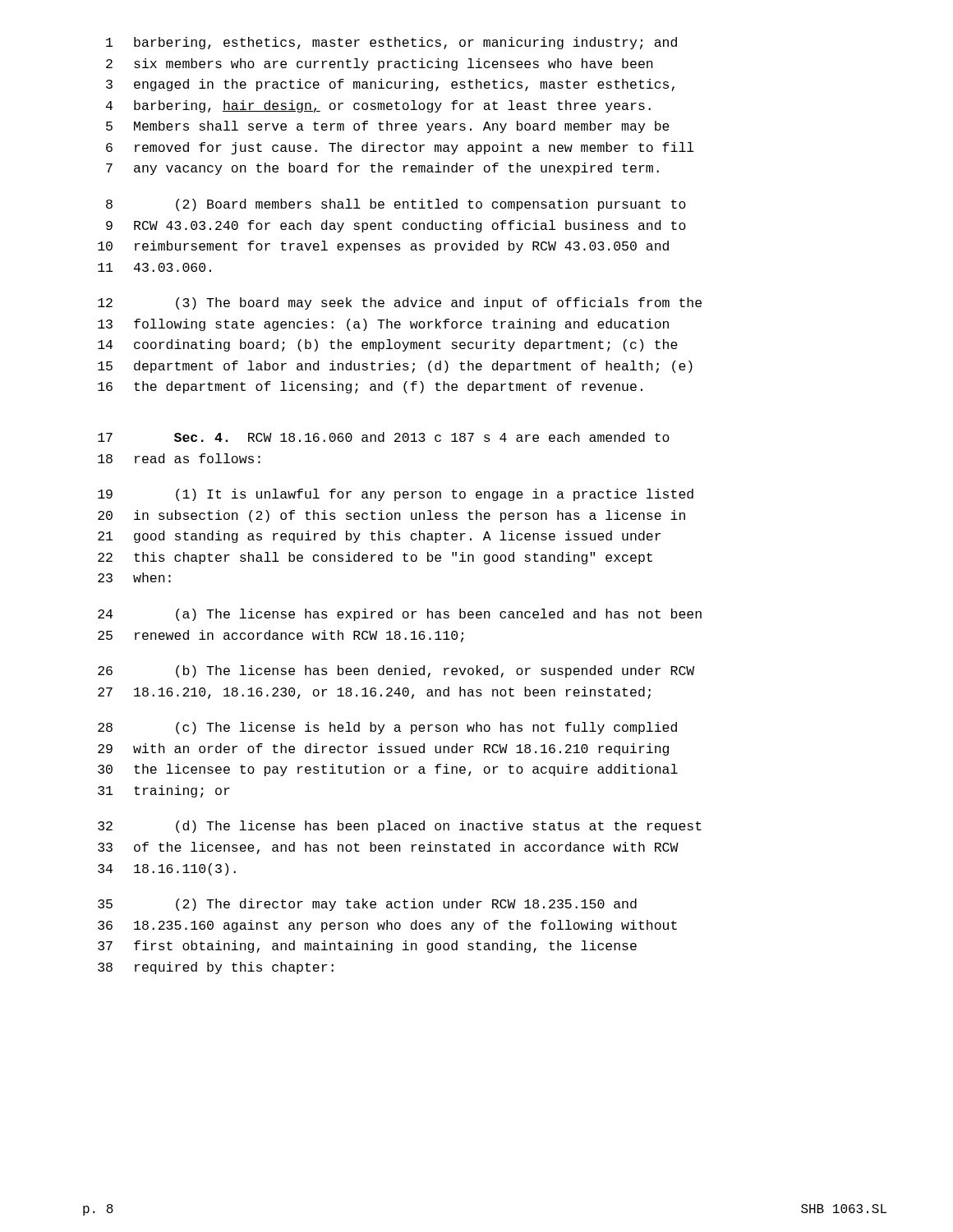Navigate to the element starting "28 (c) The license is held"
The image size is (953, 1232).
(485, 760)
